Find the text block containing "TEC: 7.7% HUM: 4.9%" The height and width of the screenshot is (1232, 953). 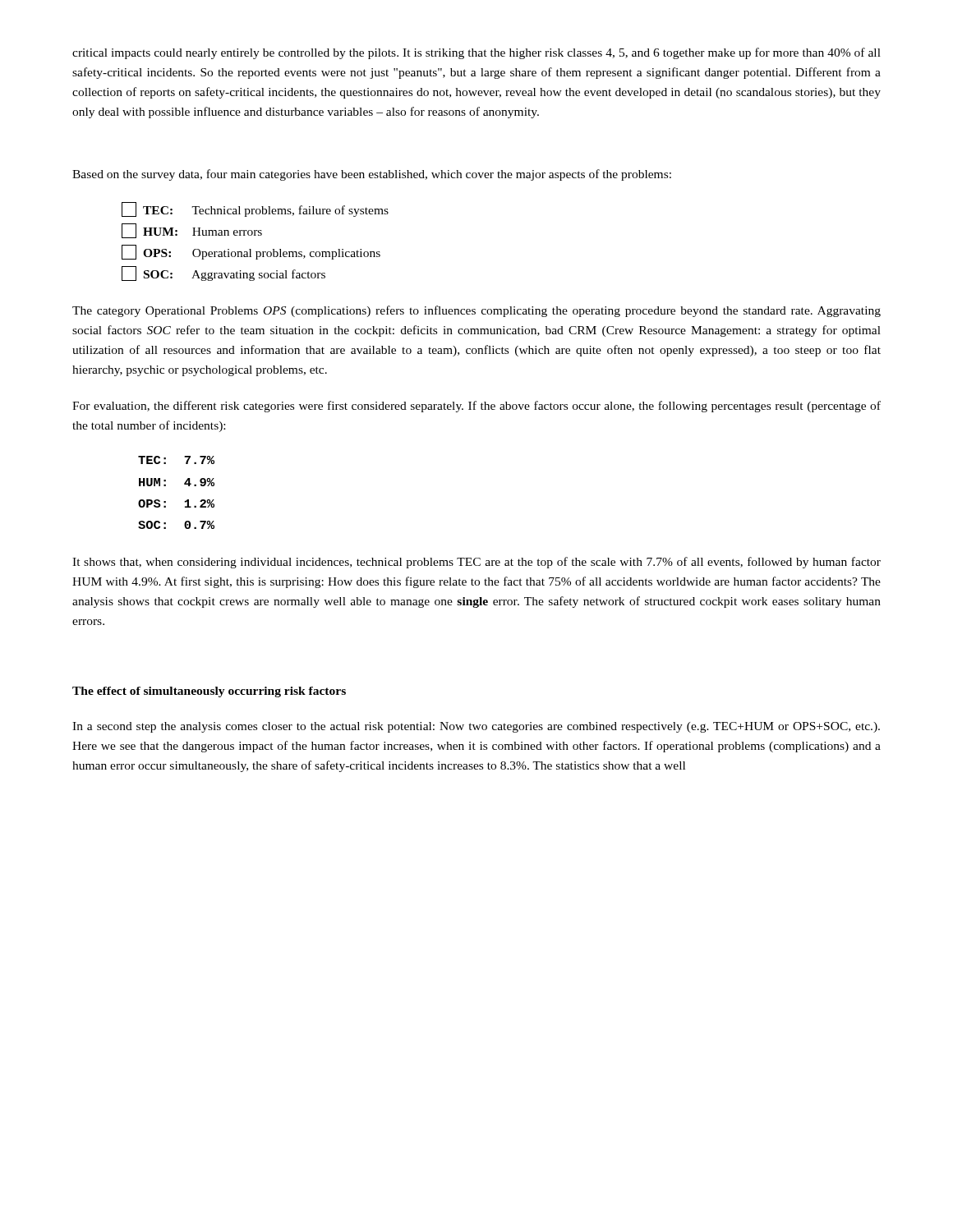(x=176, y=493)
